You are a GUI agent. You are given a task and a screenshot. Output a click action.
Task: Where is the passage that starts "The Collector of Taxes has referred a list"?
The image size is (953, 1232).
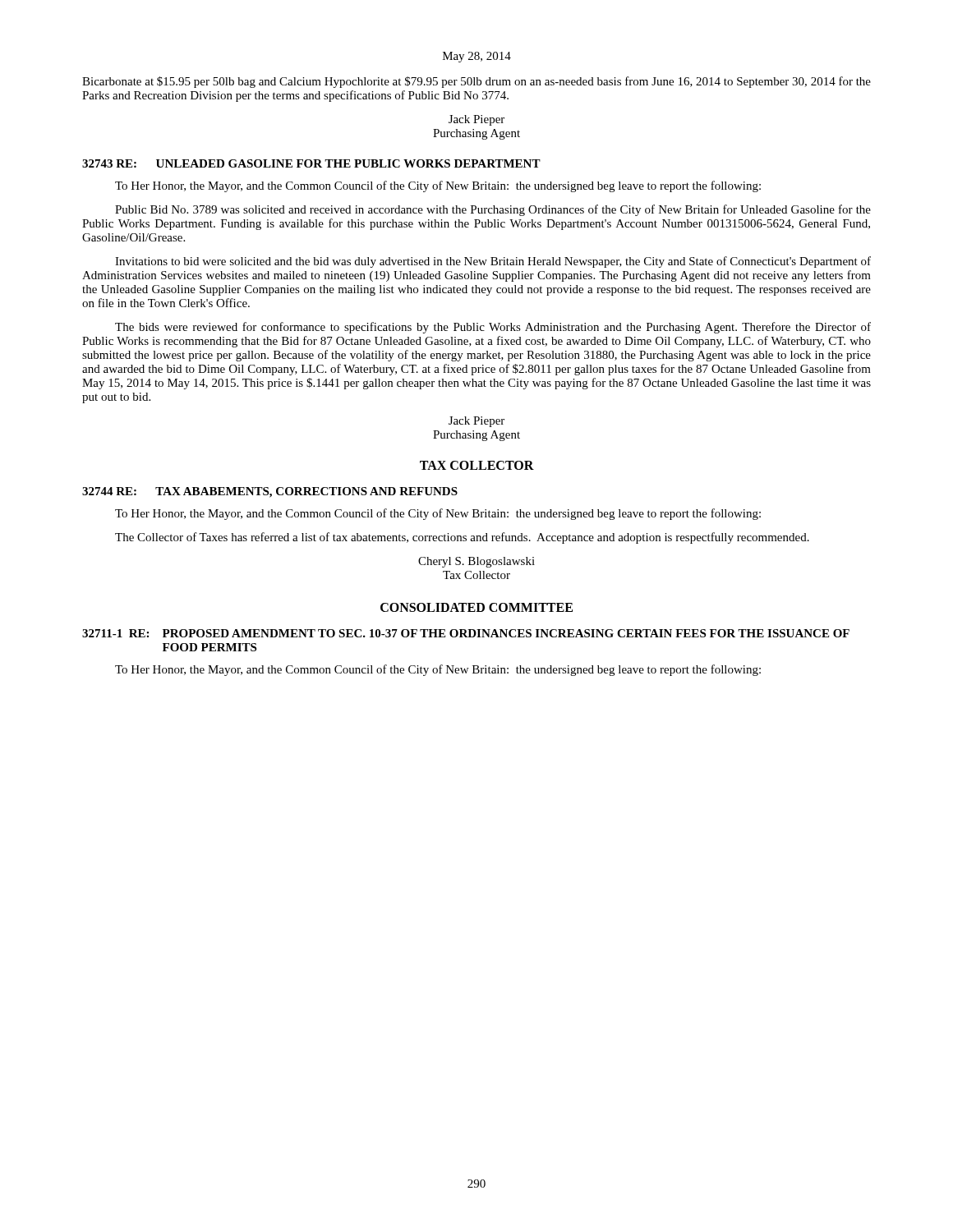462,537
